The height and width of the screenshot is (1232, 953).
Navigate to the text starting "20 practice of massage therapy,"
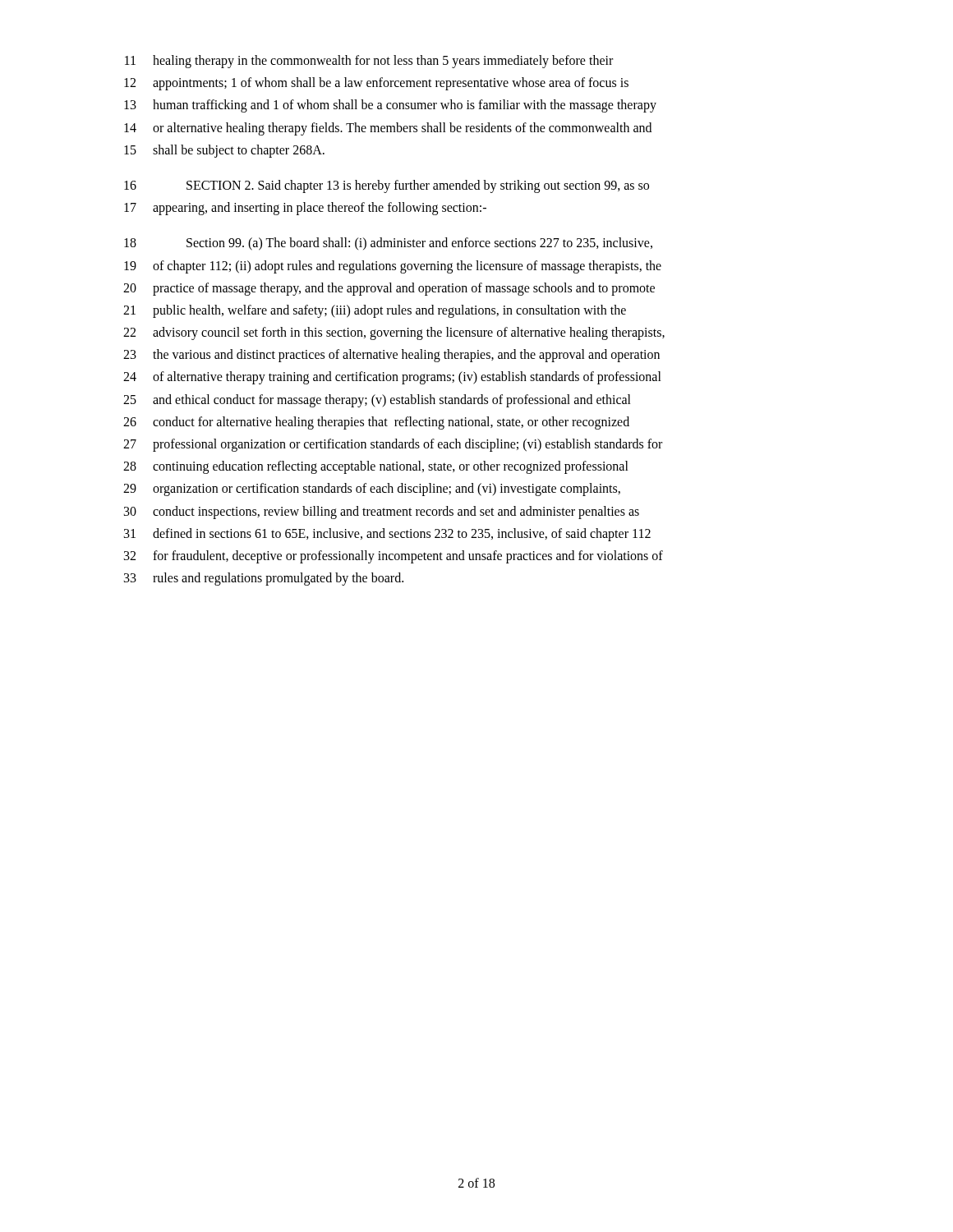[x=452, y=288]
